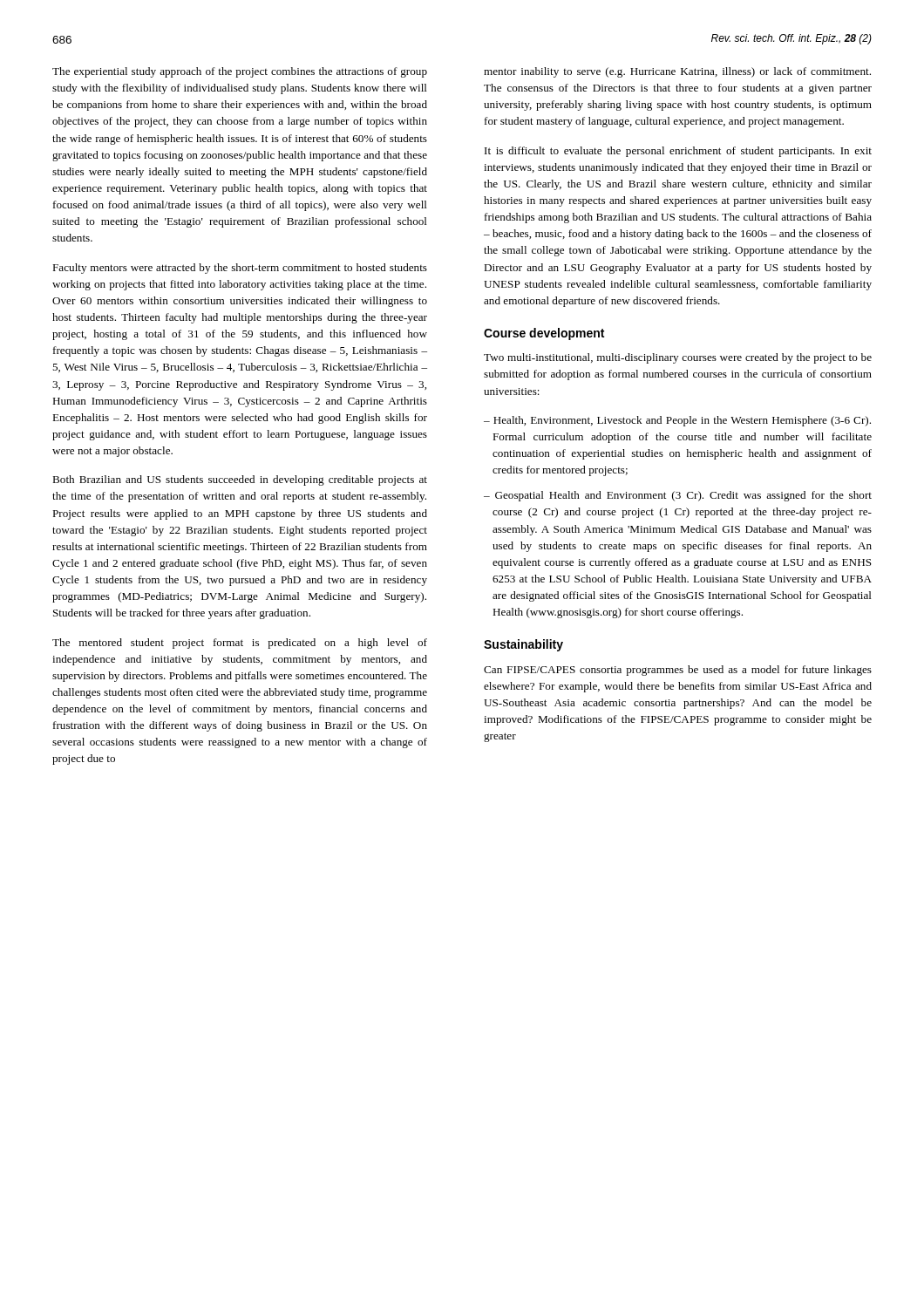Find the element starting "mentor inability to serve"
The image size is (924, 1308).
coord(678,96)
